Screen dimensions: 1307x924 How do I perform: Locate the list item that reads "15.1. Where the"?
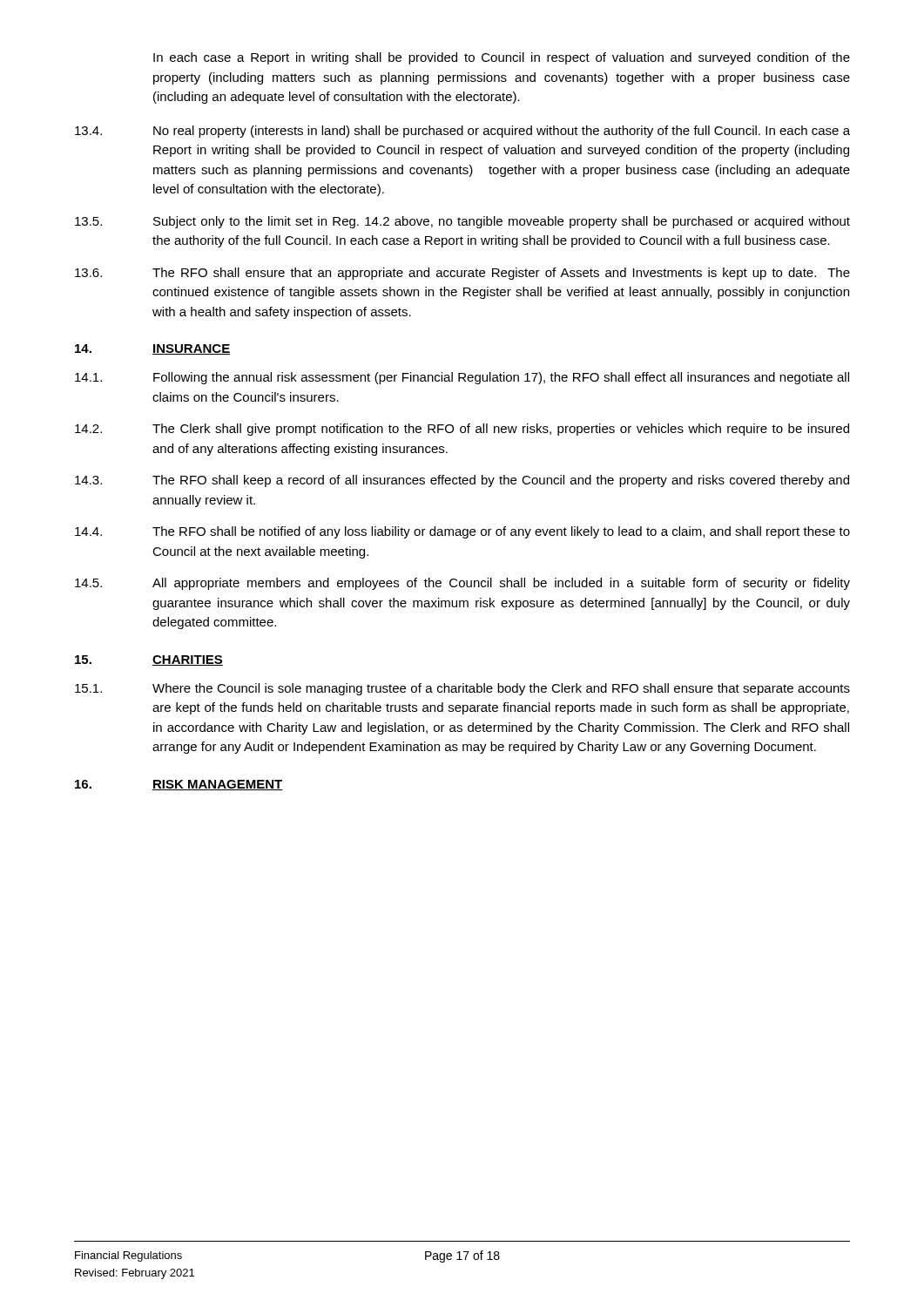[x=462, y=718]
